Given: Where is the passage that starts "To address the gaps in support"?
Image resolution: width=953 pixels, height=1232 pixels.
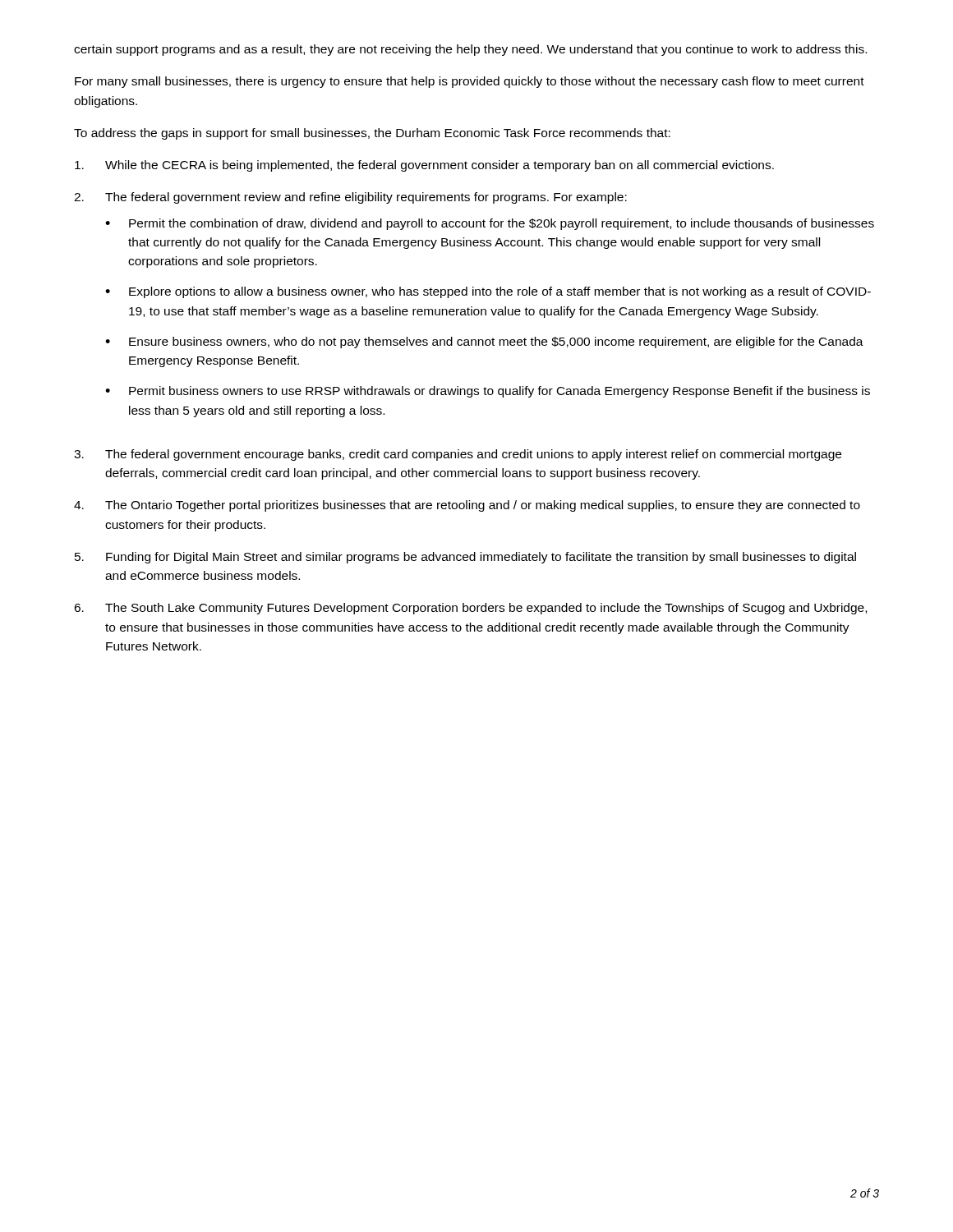Looking at the screenshot, I should pos(373,132).
